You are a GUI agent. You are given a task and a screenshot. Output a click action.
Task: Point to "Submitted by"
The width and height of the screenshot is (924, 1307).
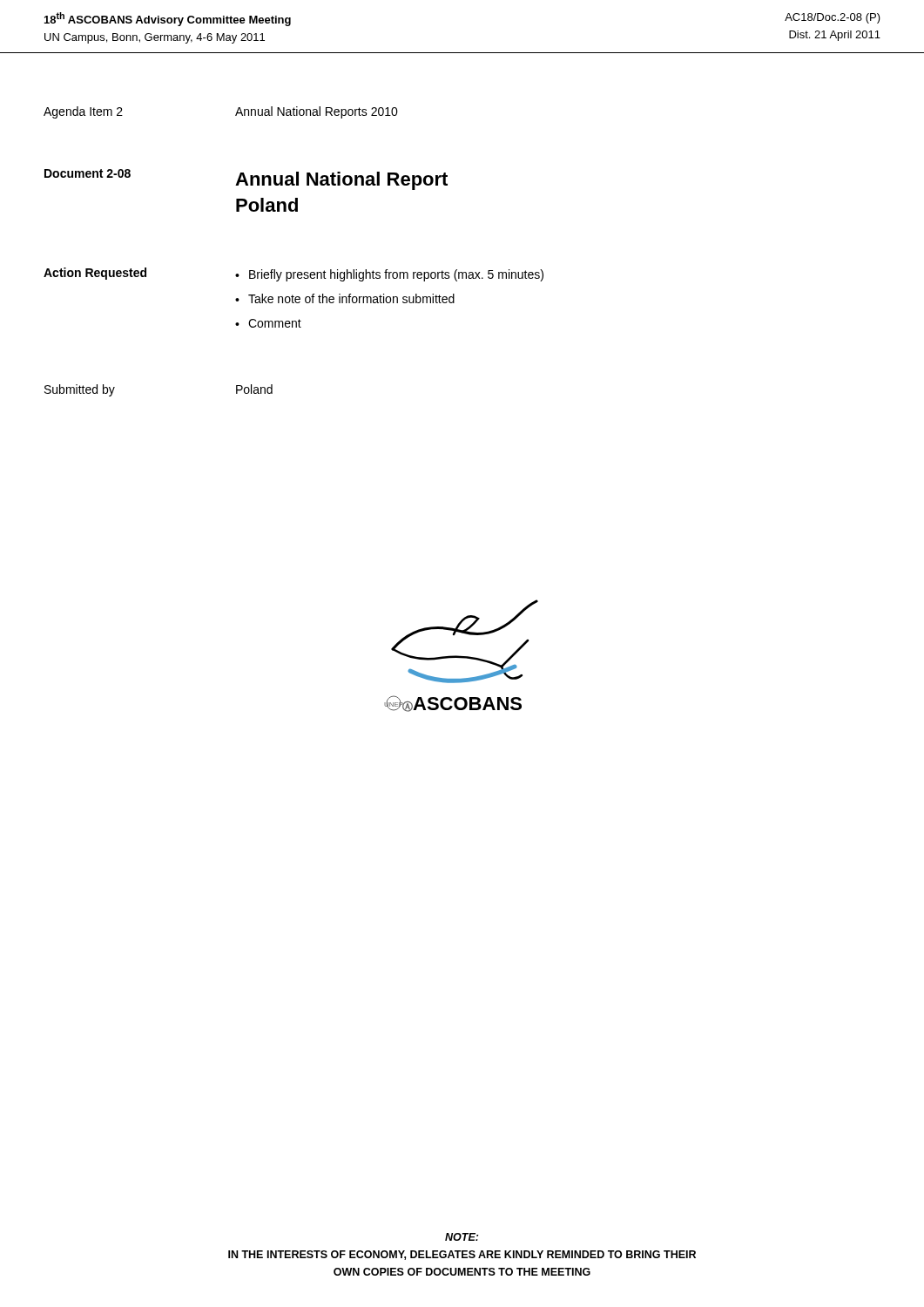pyautogui.click(x=79, y=390)
